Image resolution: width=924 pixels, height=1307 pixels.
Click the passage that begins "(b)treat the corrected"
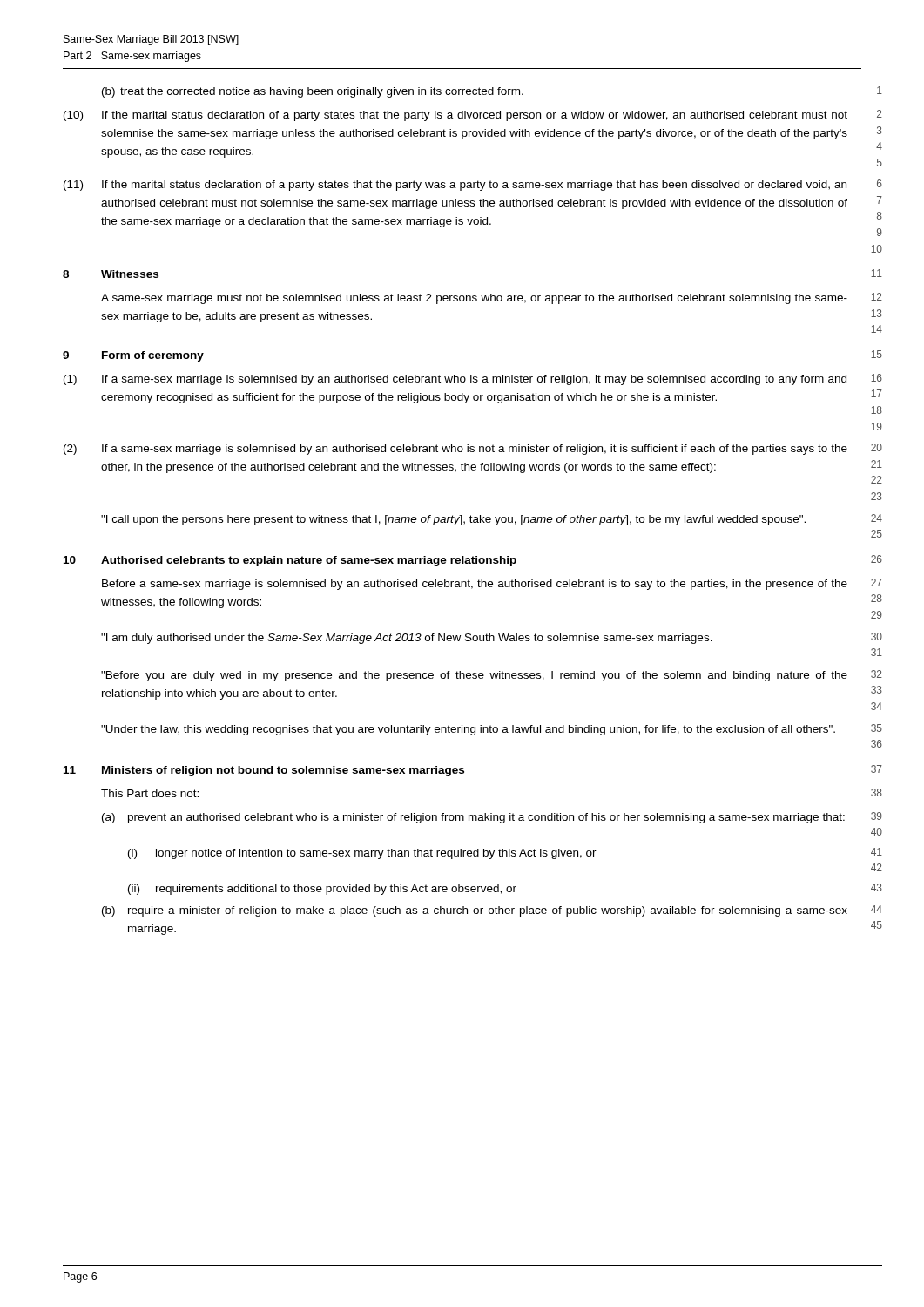click(x=472, y=92)
